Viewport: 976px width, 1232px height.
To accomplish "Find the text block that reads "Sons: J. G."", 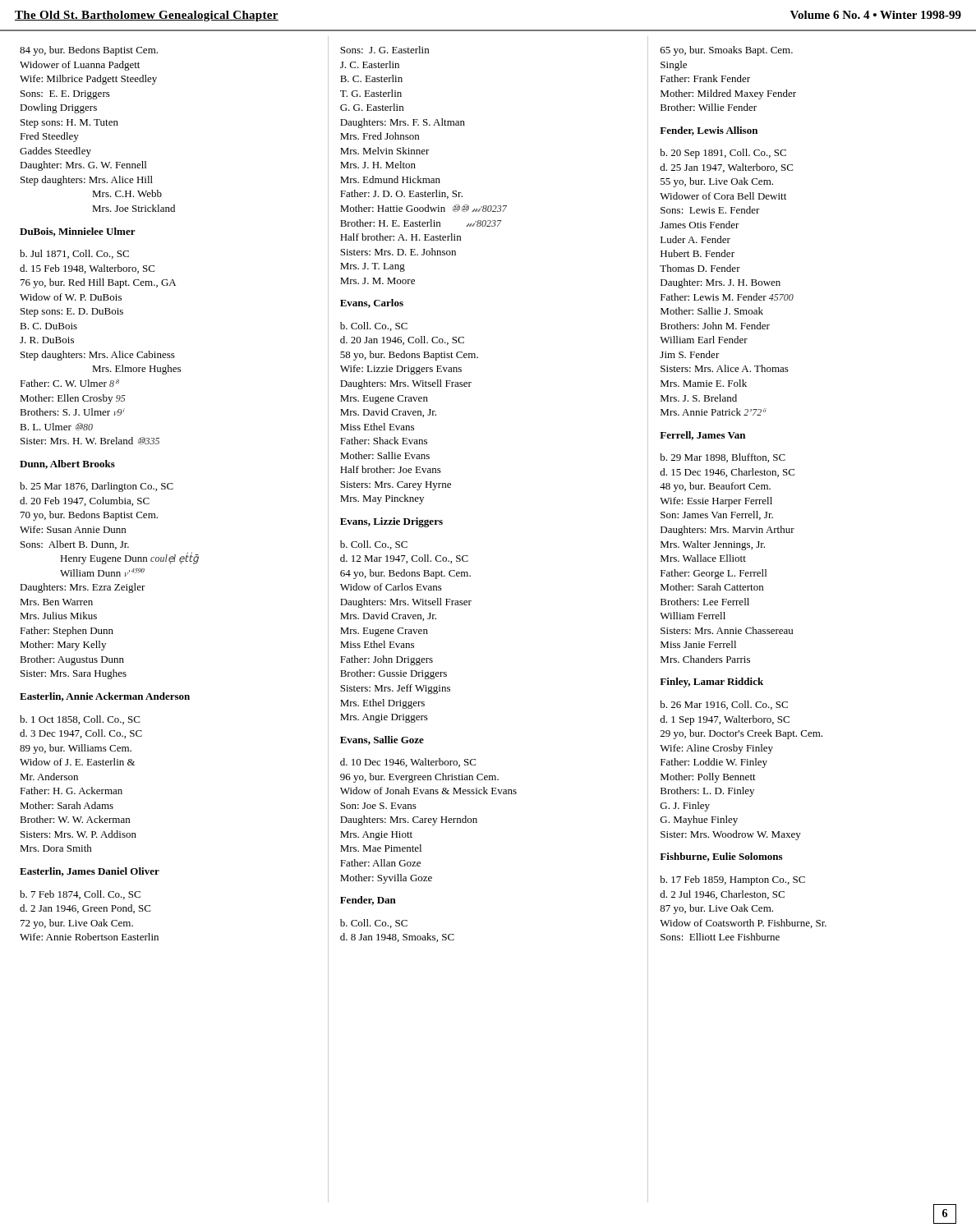I will point(384,50).
